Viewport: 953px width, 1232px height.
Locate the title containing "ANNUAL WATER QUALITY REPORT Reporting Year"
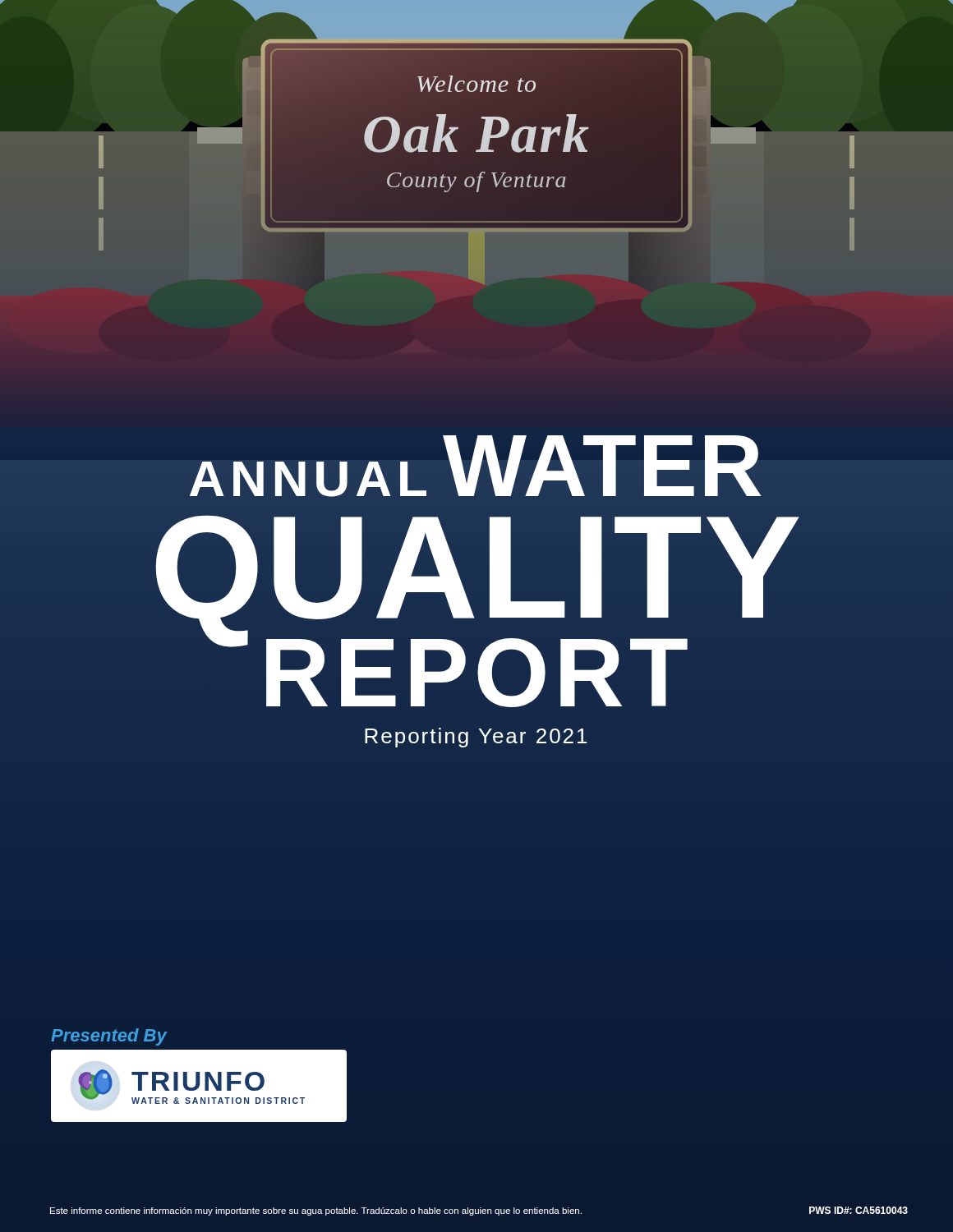click(476, 587)
